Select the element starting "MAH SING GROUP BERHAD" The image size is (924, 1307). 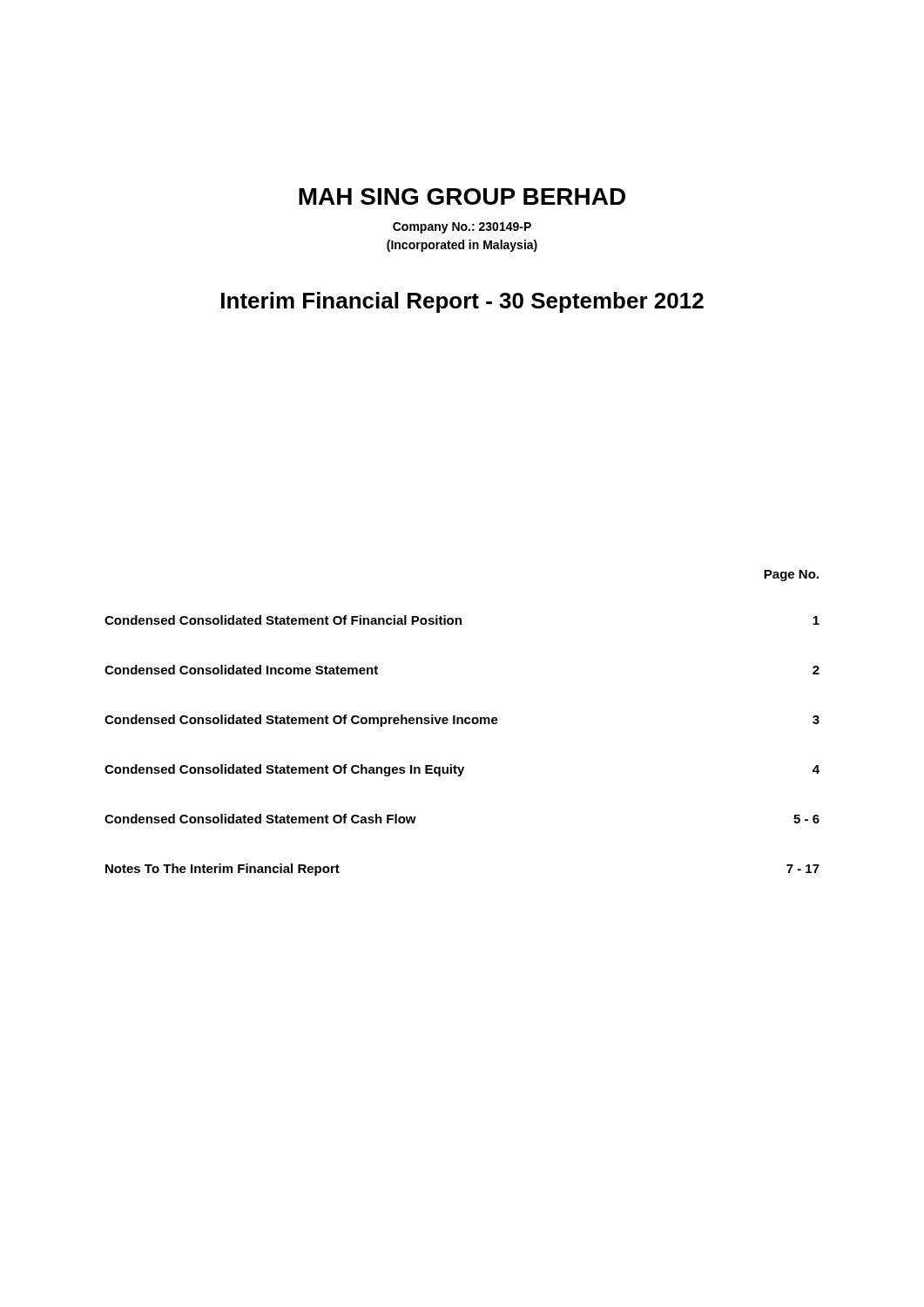click(x=462, y=197)
